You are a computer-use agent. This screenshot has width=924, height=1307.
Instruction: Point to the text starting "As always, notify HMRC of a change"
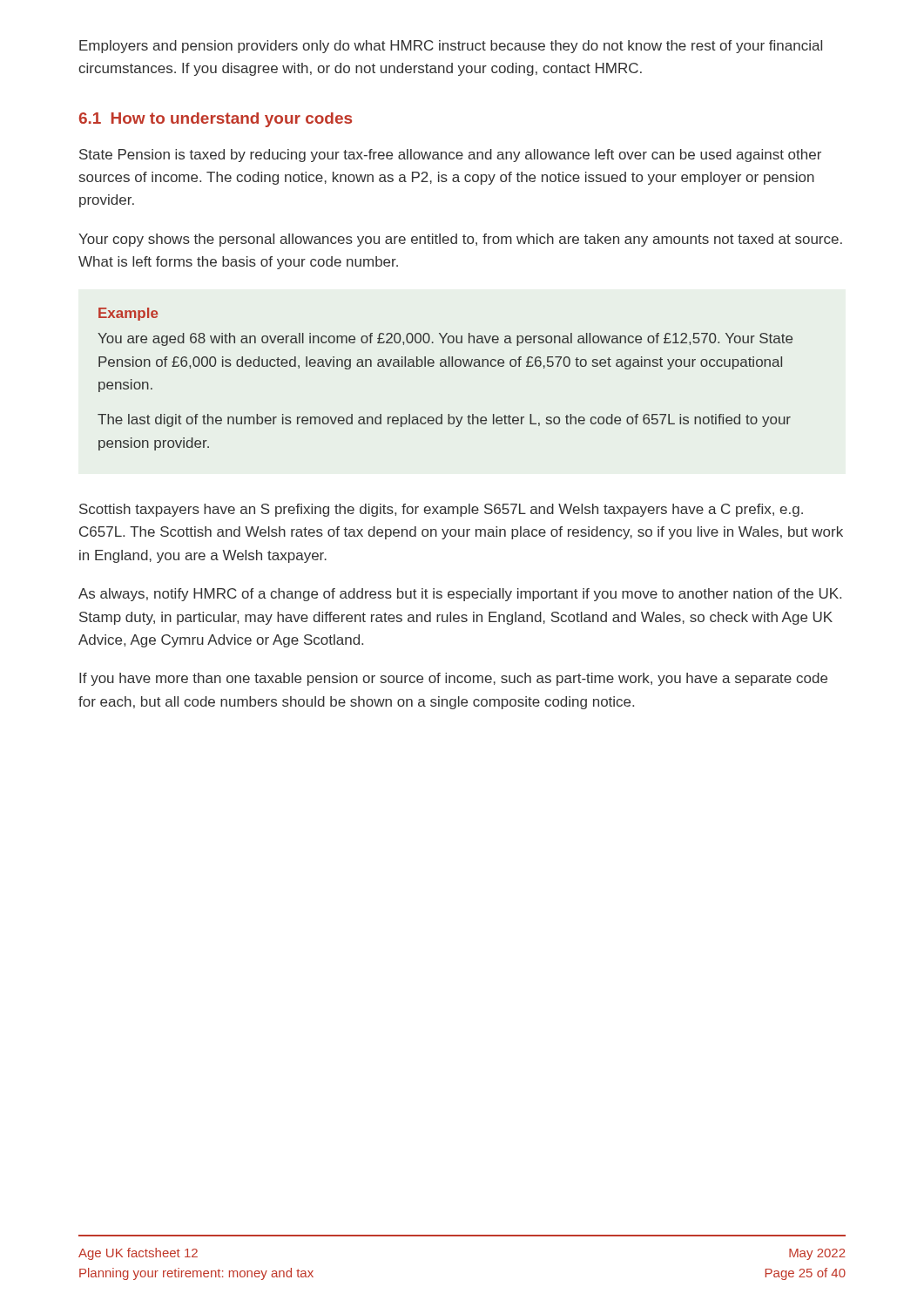pos(461,617)
